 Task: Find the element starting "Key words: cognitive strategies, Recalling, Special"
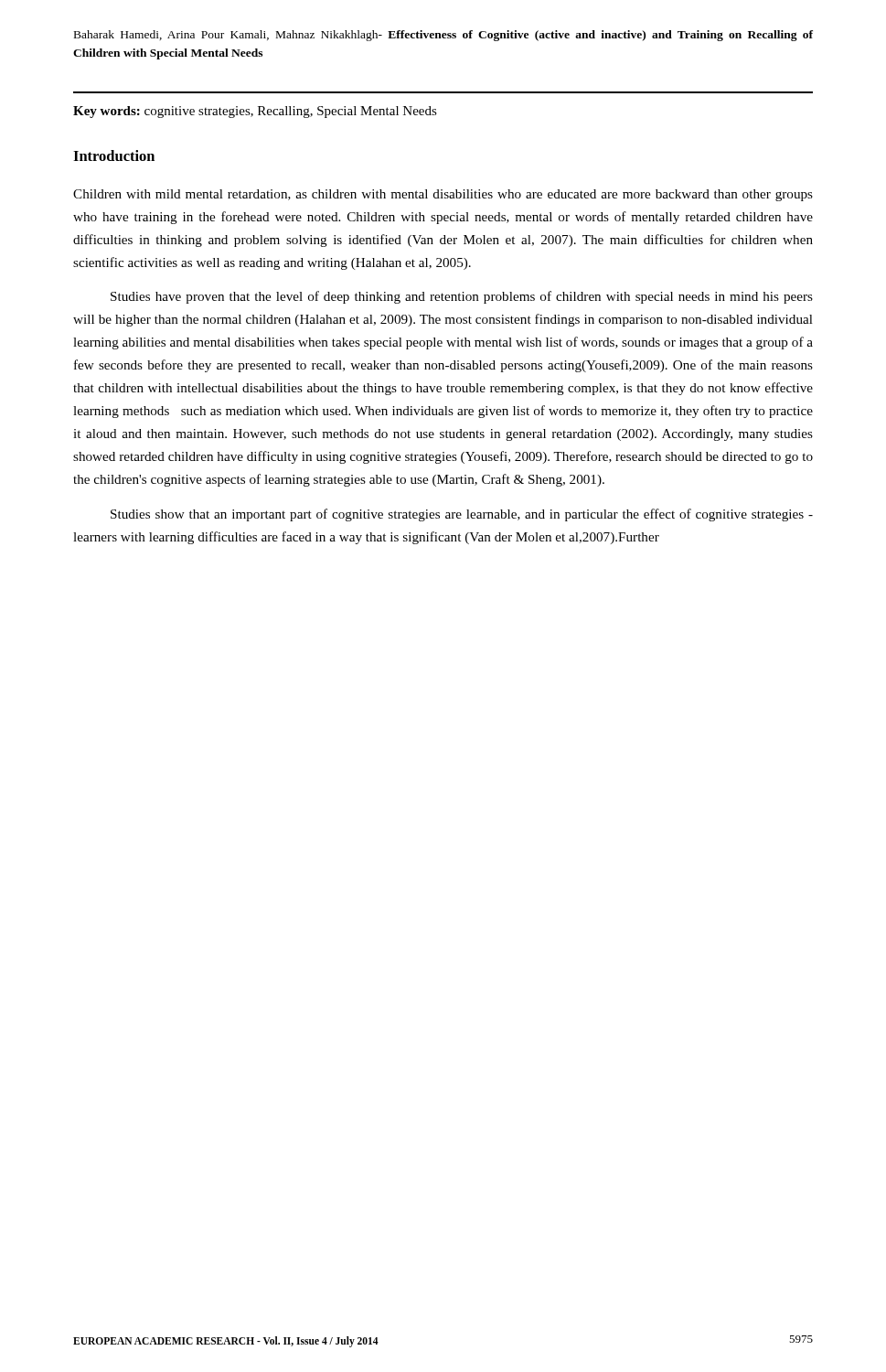pyautogui.click(x=443, y=111)
